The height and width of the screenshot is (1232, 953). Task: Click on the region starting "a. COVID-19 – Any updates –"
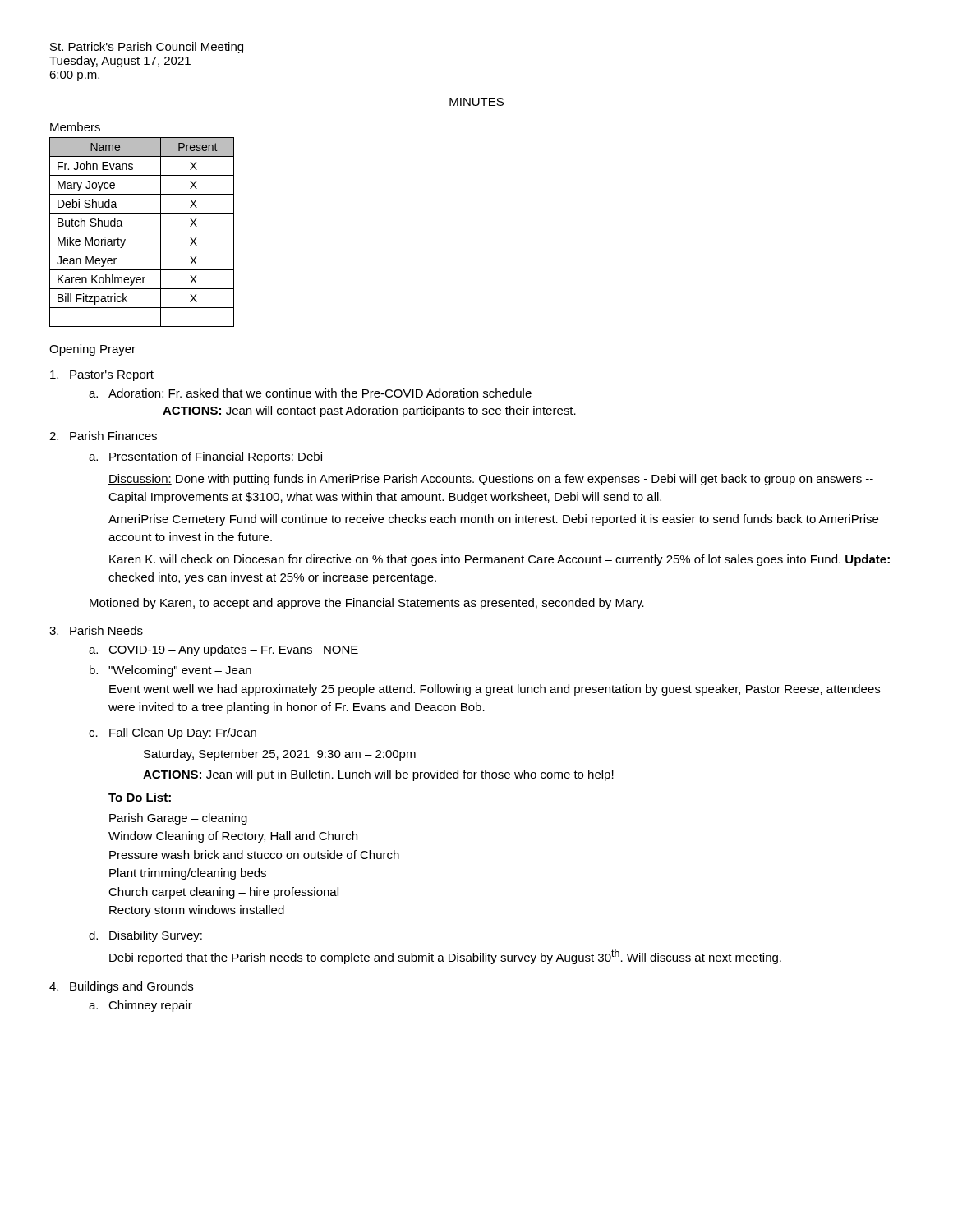pos(224,649)
